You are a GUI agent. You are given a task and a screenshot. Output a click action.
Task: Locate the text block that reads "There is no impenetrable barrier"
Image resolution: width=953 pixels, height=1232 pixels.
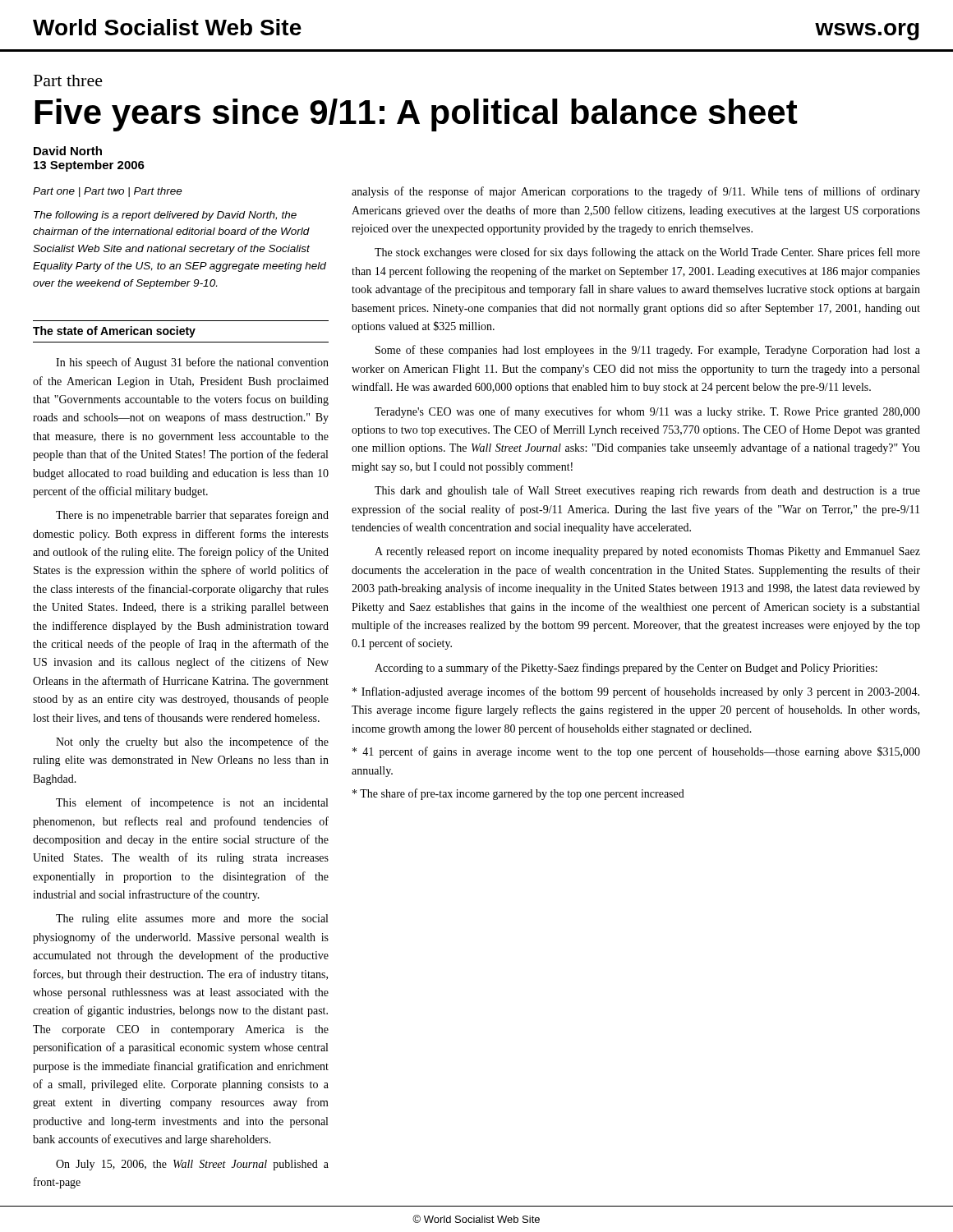click(x=181, y=617)
